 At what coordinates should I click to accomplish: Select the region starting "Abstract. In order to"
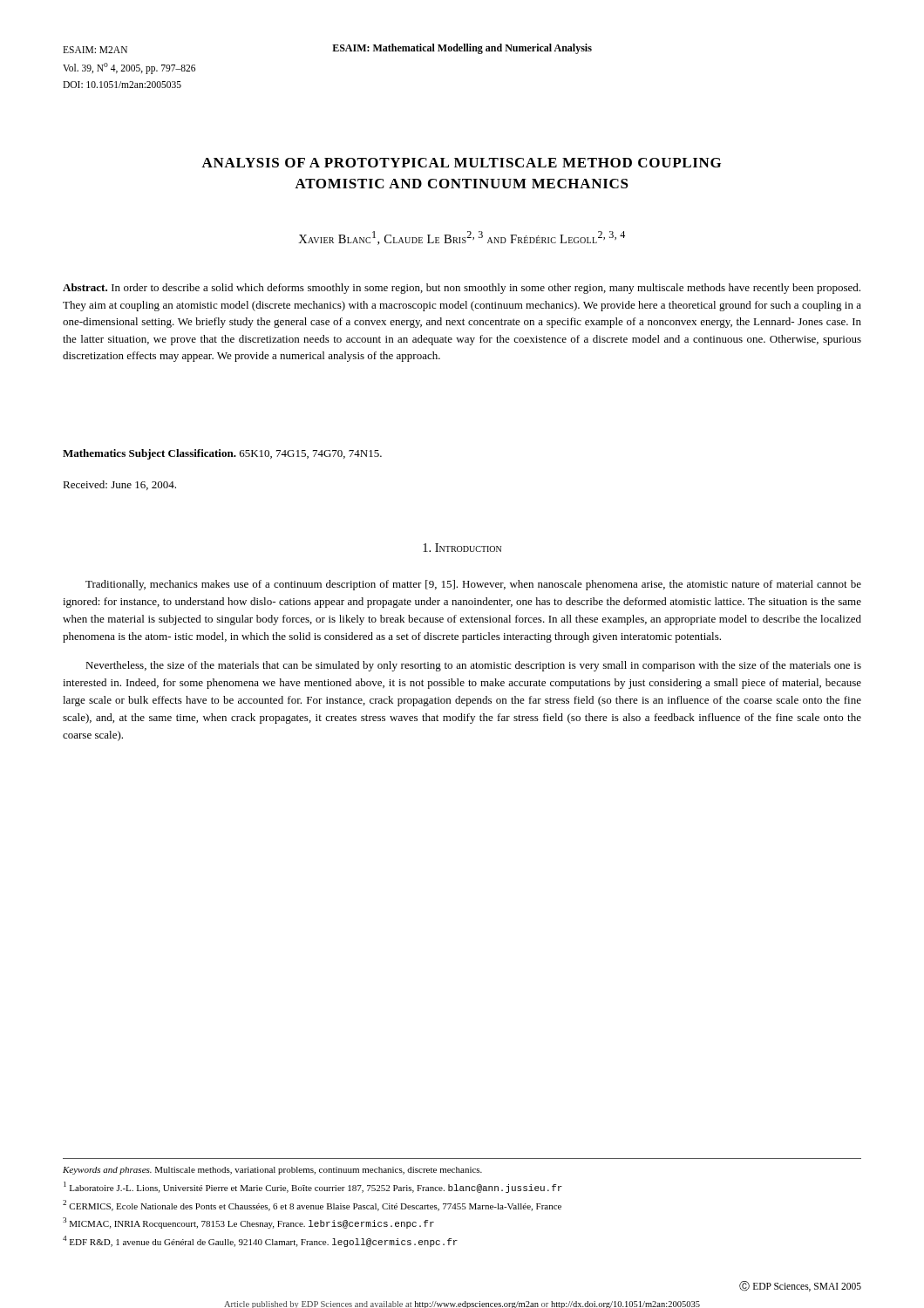click(462, 322)
